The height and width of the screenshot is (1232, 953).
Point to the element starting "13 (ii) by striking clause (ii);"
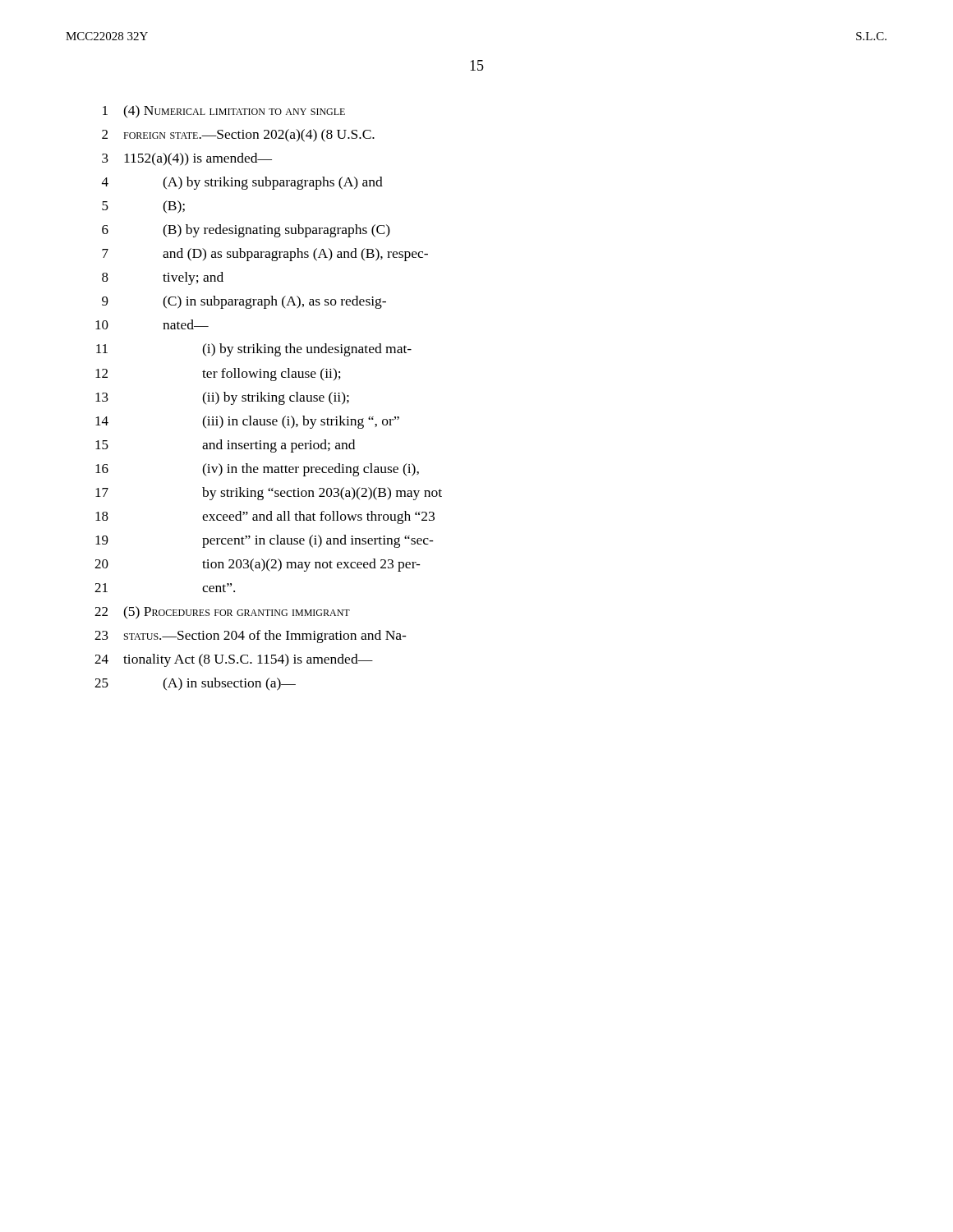pos(222,398)
